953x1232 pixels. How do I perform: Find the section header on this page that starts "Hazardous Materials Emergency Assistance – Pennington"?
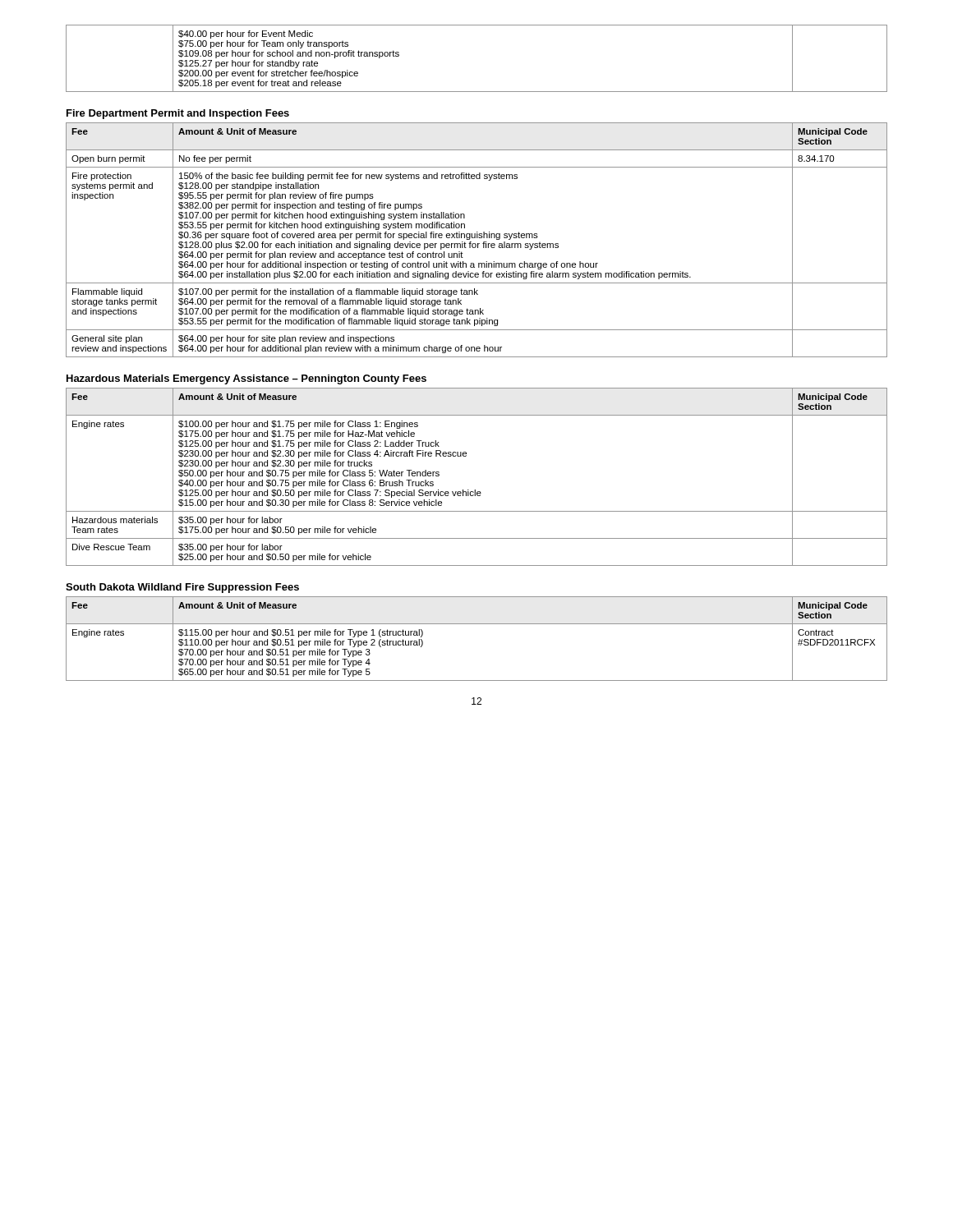click(x=246, y=378)
